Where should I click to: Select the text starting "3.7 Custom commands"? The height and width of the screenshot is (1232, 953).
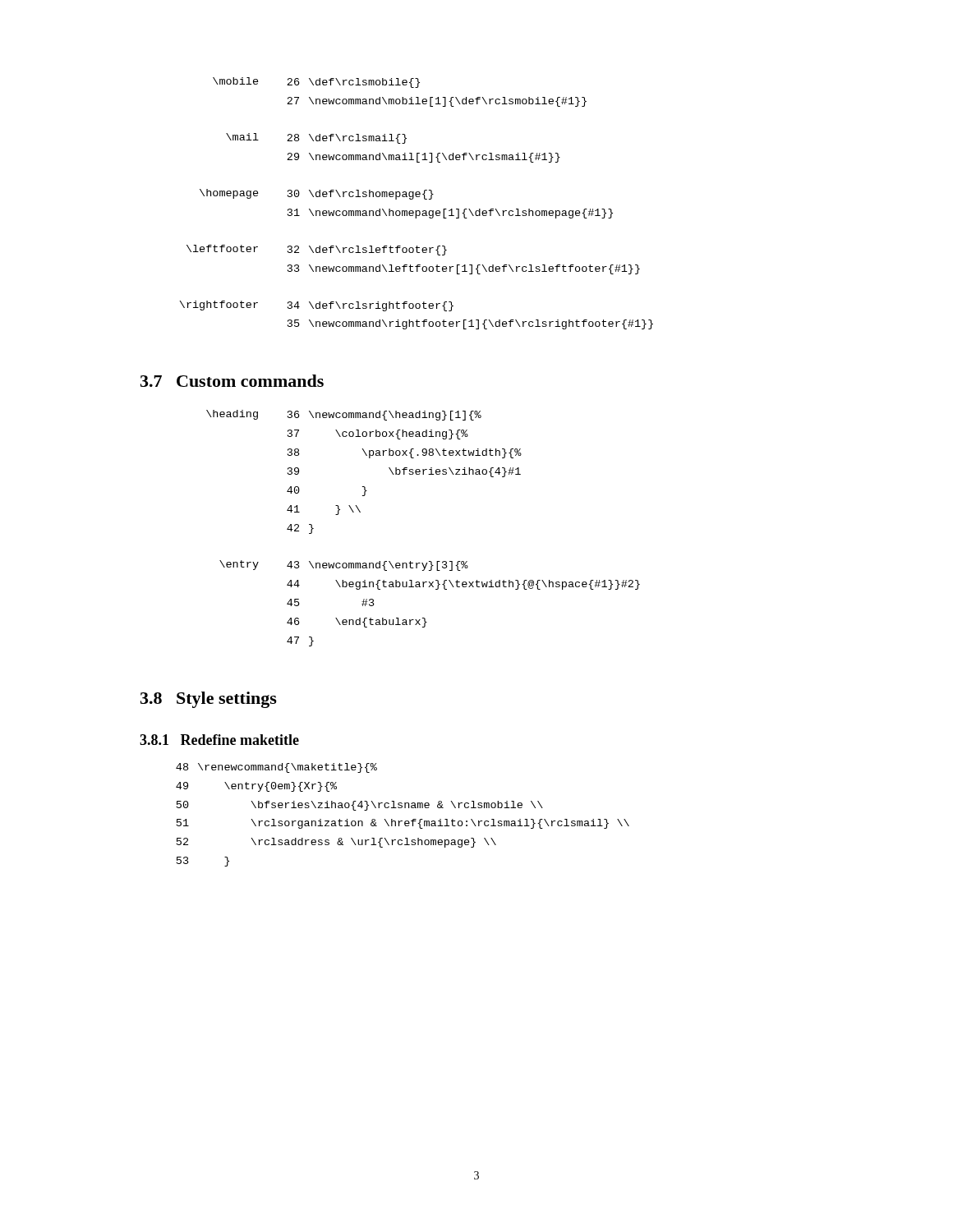(232, 381)
